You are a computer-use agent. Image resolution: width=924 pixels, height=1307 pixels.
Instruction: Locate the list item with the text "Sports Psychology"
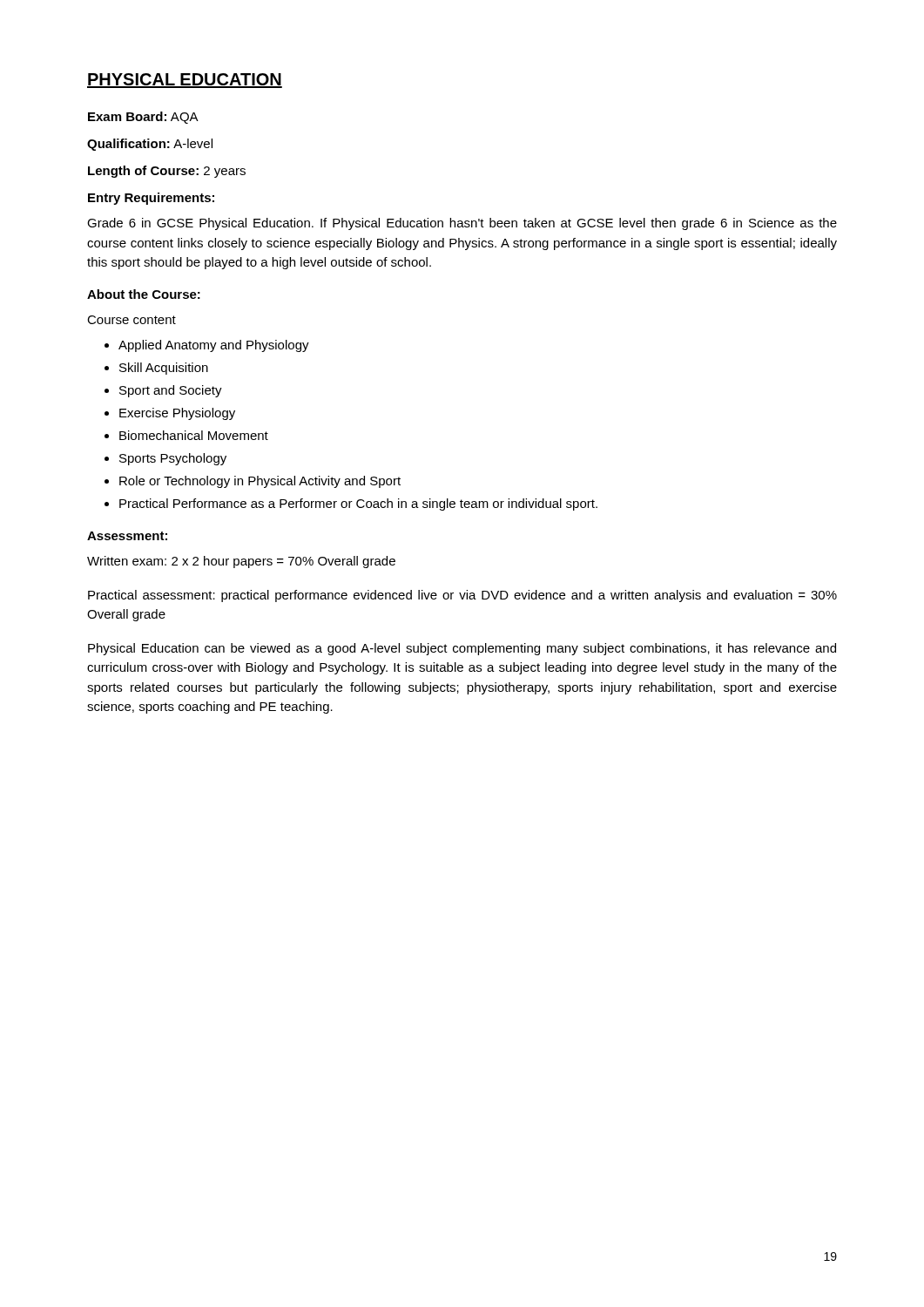[x=173, y=458]
